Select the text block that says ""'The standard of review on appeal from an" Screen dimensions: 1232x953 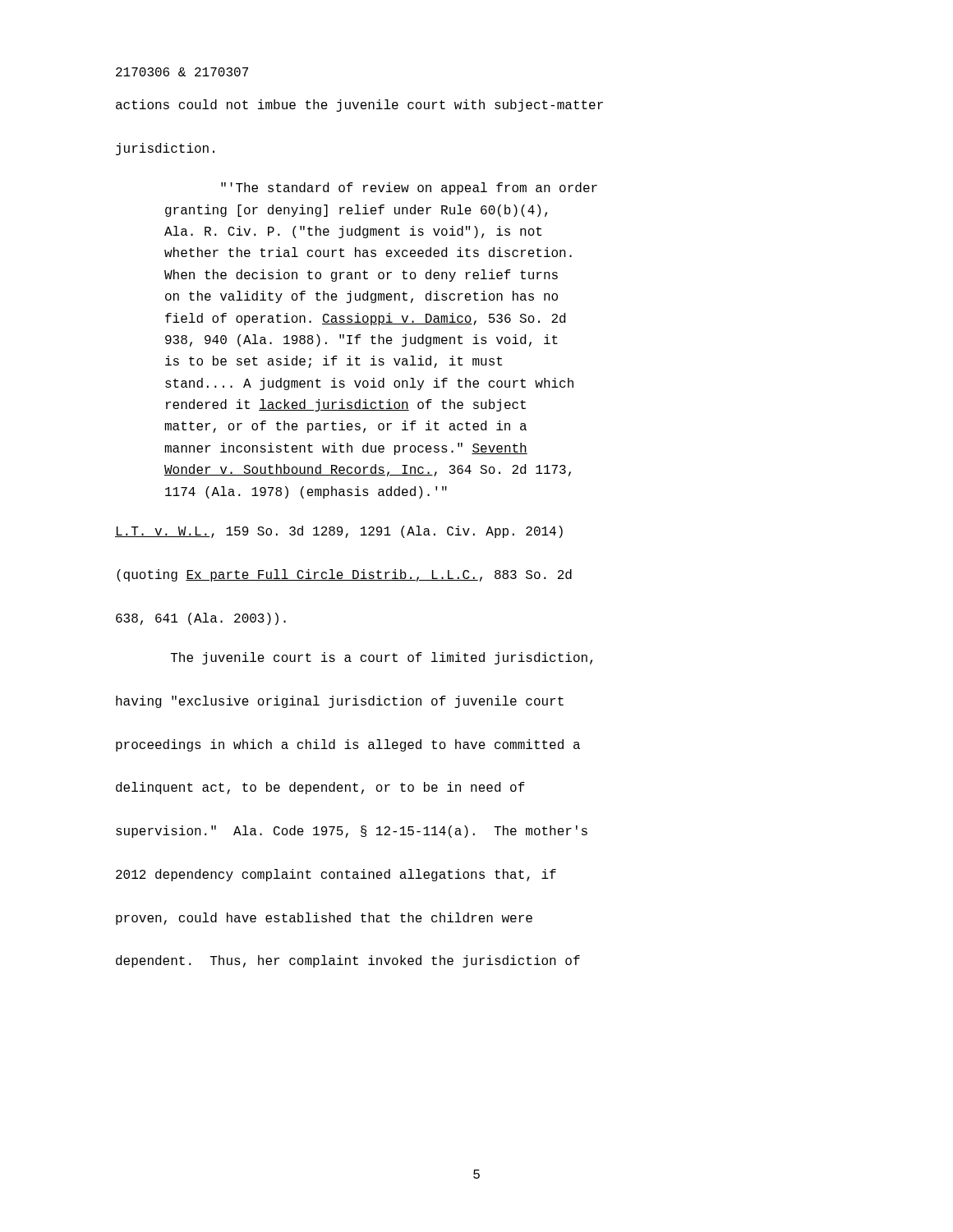(381, 341)
